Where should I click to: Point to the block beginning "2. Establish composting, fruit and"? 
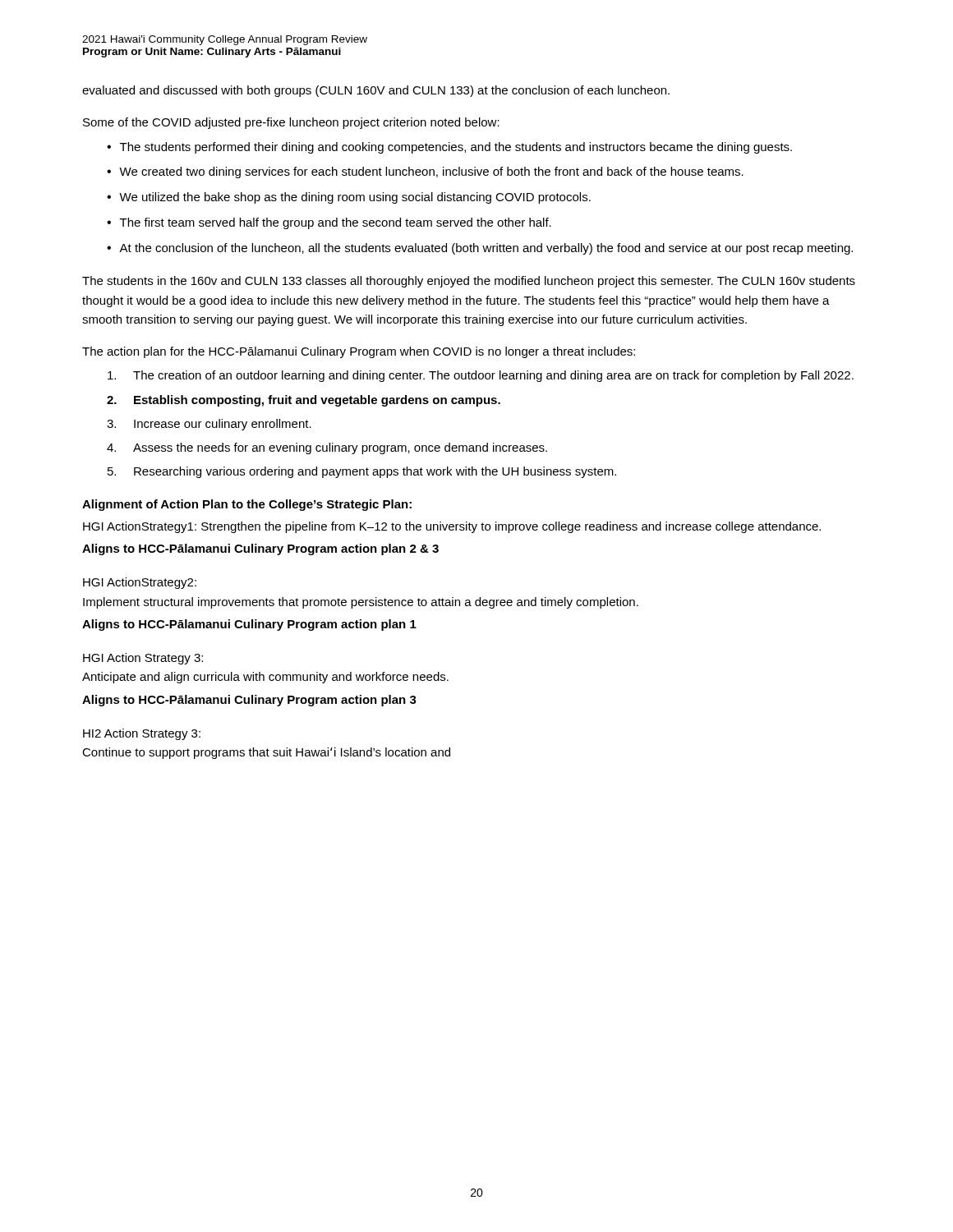(x=489, y=399)
